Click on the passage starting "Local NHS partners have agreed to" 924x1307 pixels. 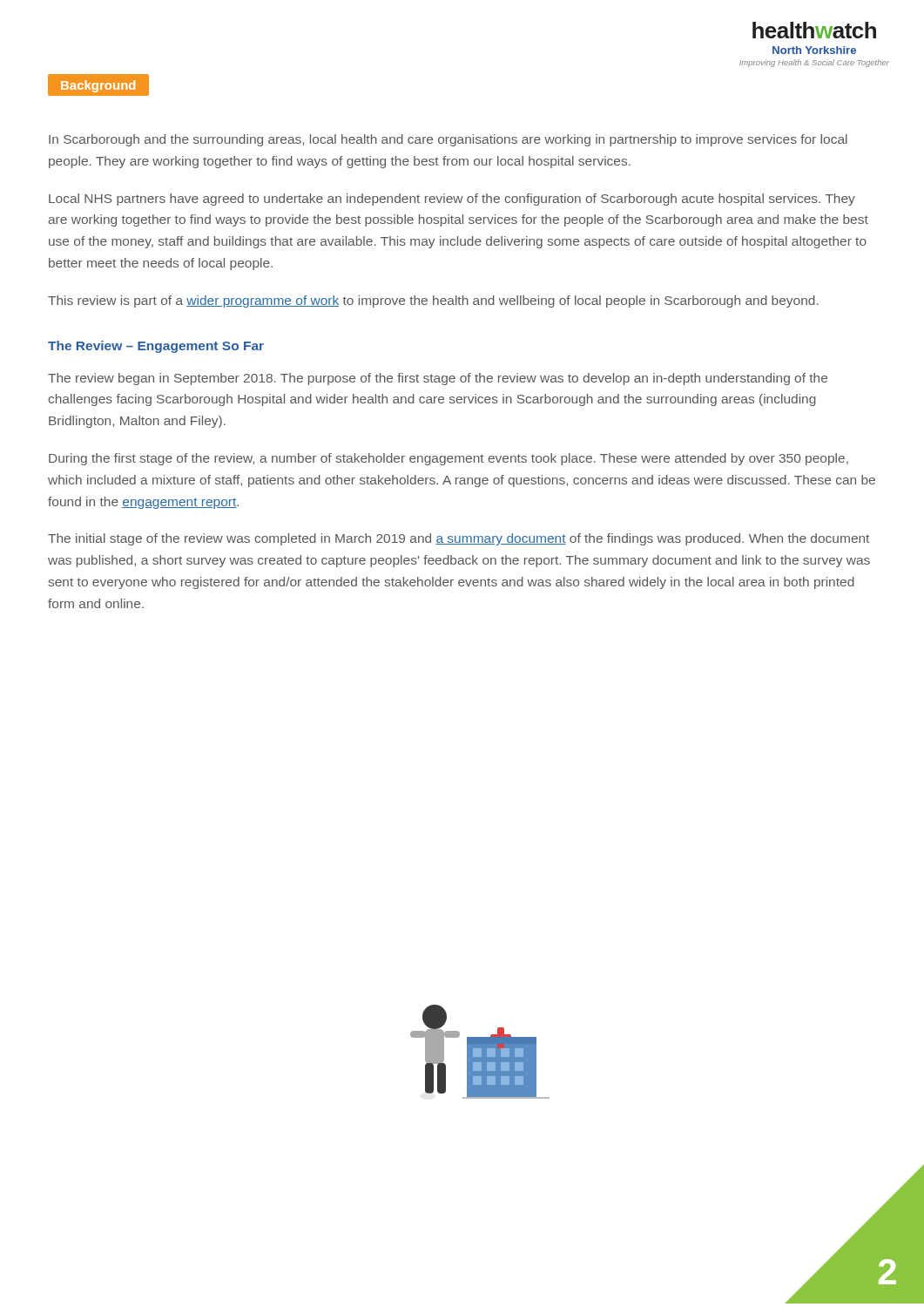pos(458,230)
